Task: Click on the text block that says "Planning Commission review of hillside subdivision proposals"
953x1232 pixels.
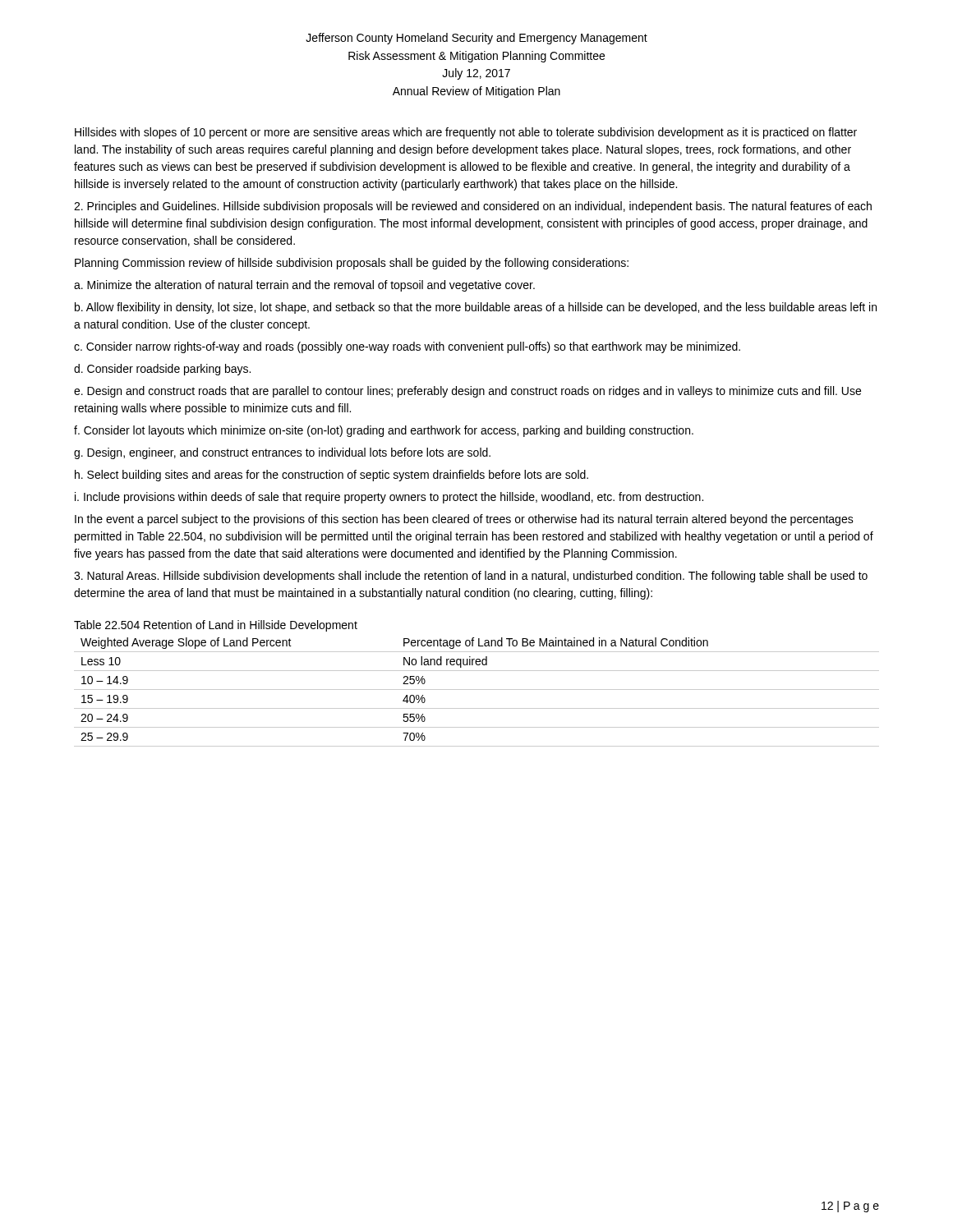Action: point(476,263)
